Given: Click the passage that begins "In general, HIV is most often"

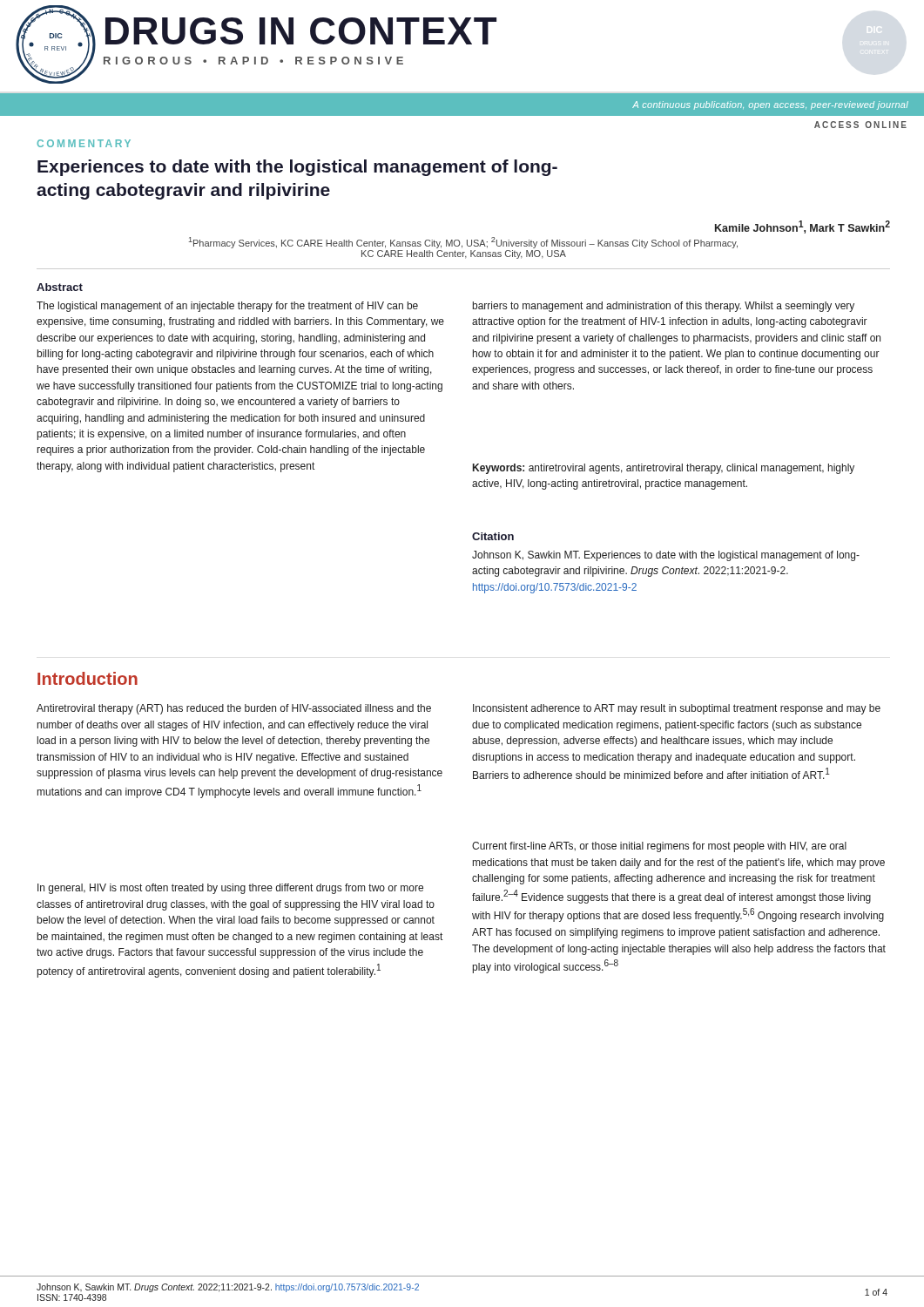Looking at the screenshot, I should [x=240, y=930].
